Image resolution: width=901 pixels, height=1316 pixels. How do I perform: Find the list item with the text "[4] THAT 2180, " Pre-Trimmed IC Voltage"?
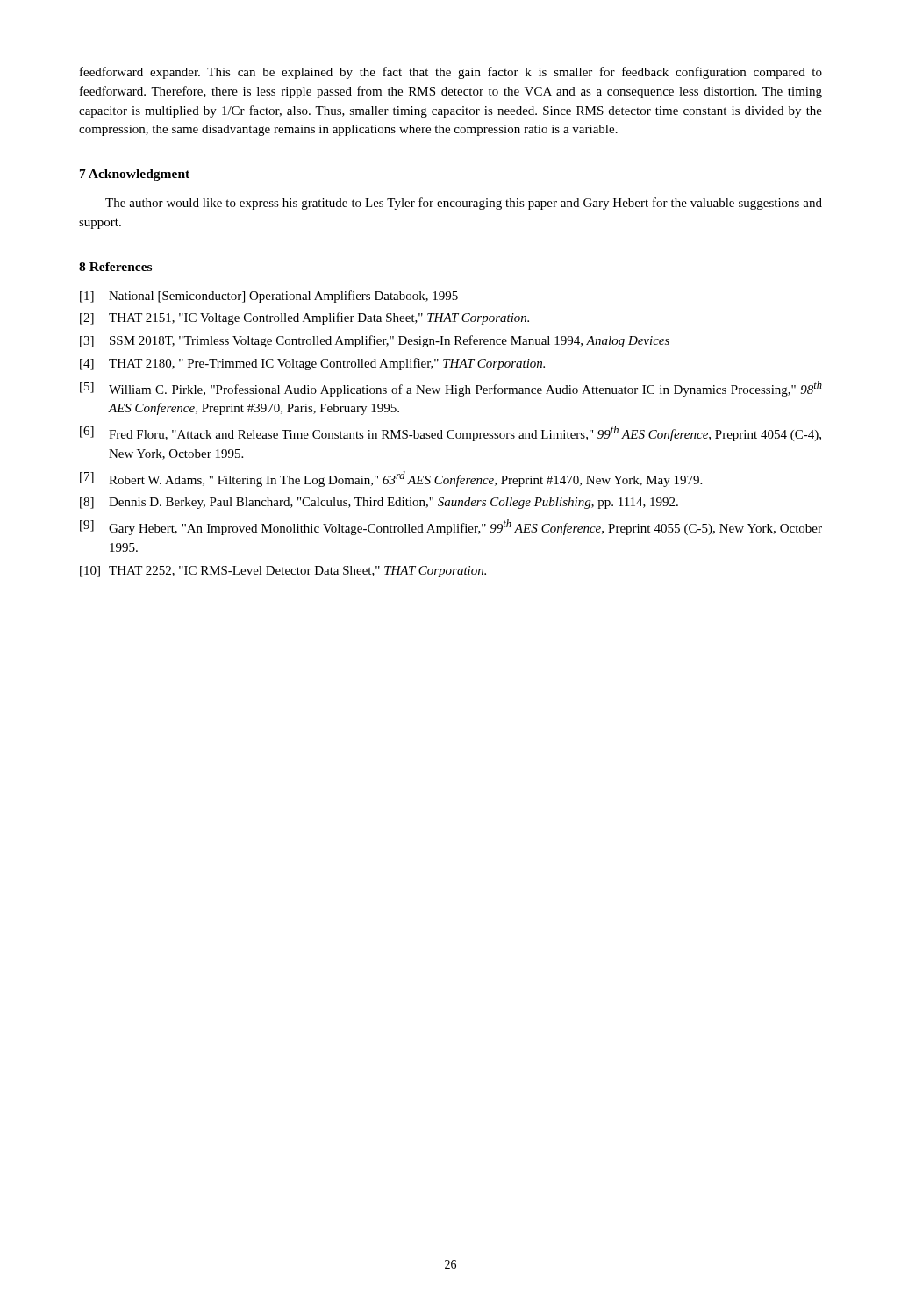pos(450,364)
